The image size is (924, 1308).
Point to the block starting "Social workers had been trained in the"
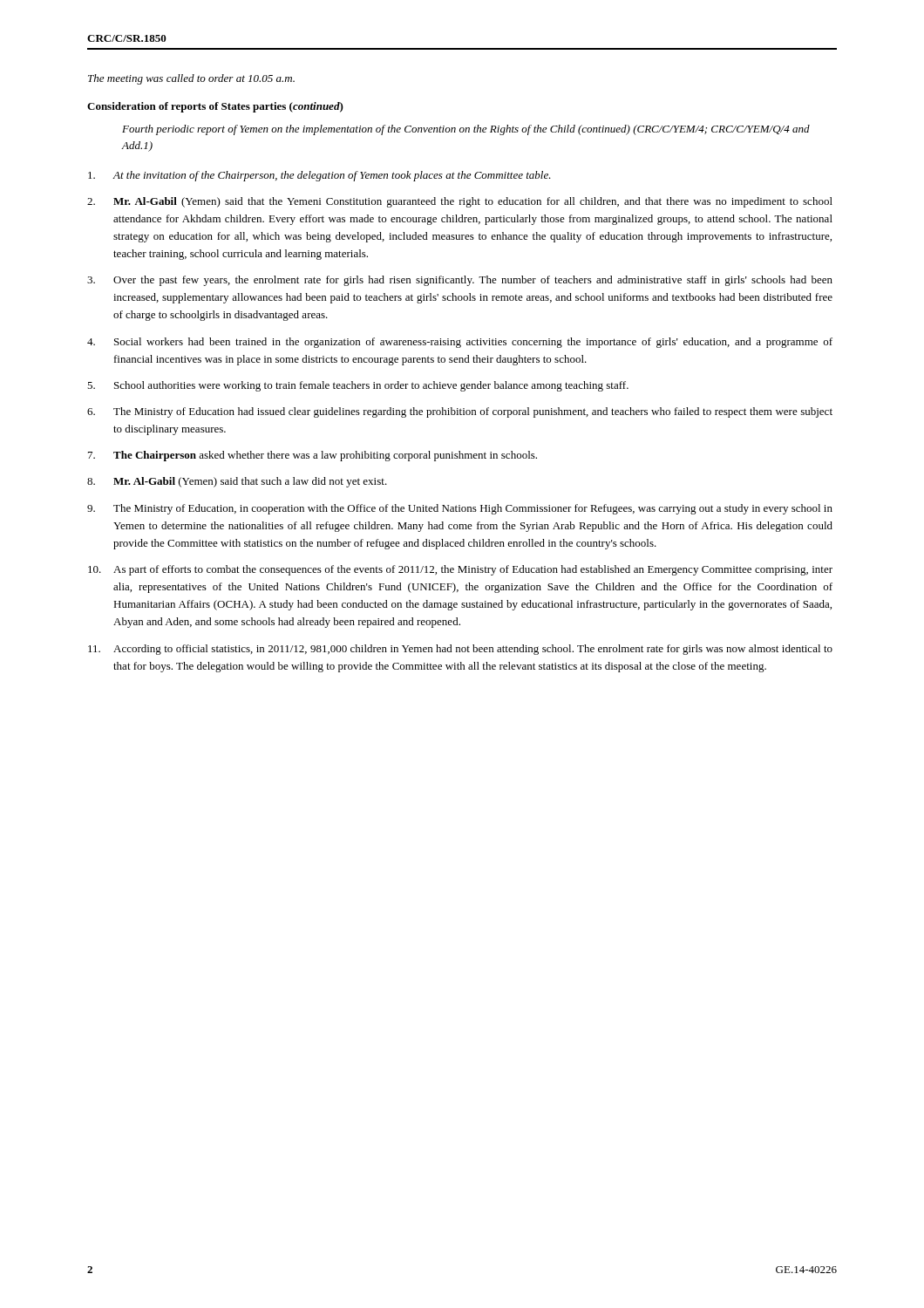click(x=460, y=350)
